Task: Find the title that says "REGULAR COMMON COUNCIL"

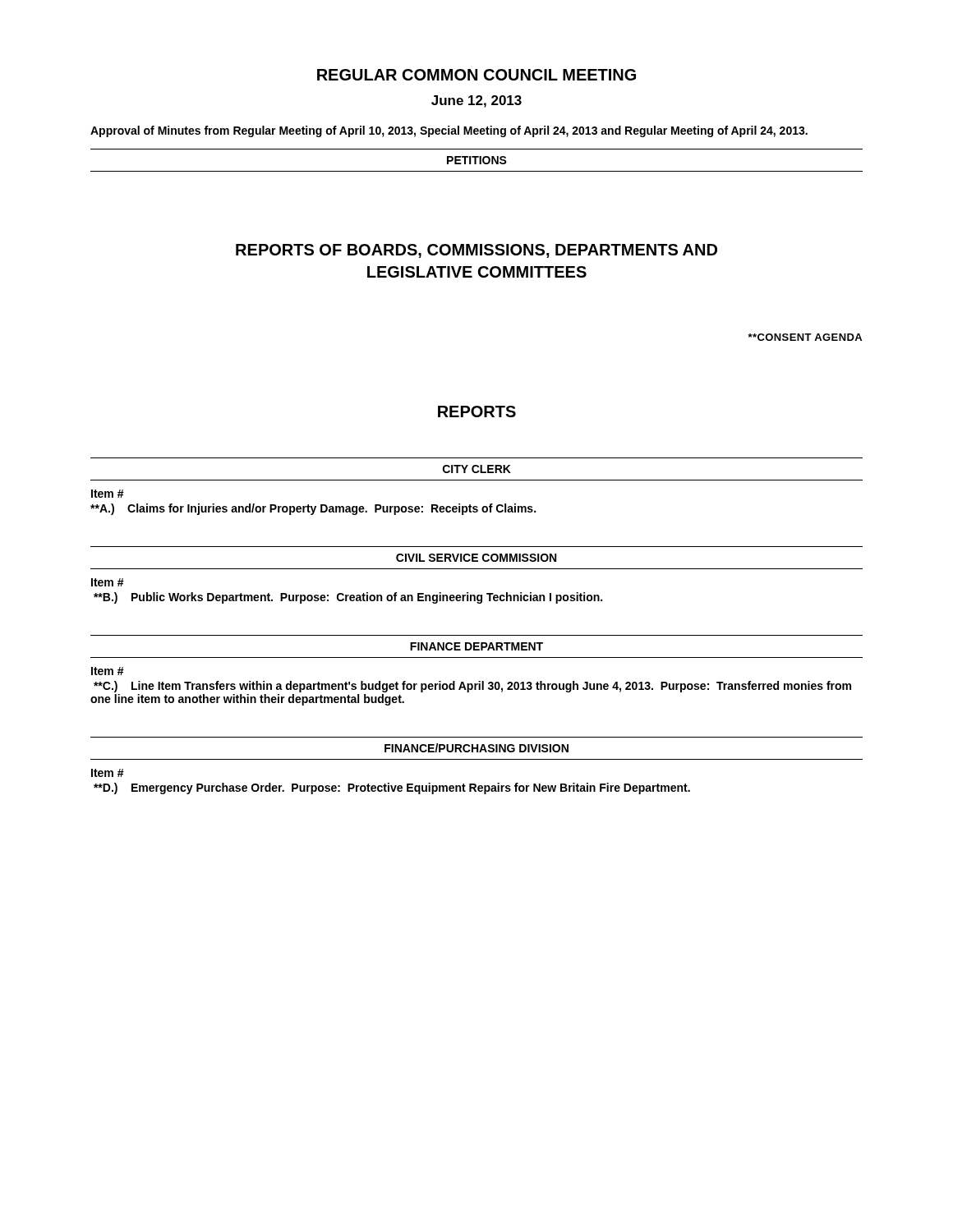Action: (x=476, y=75)
